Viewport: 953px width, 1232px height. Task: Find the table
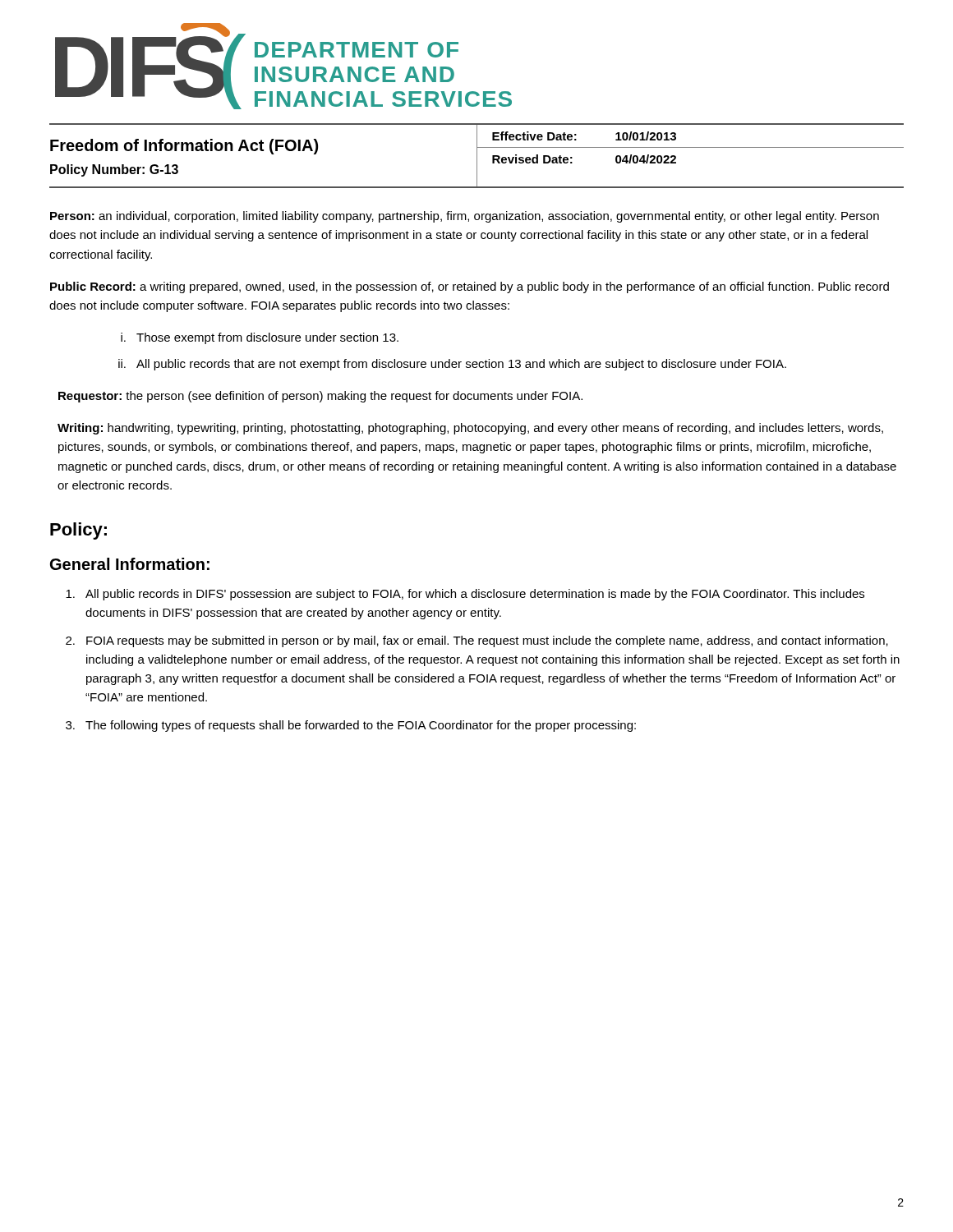pyautogui.click(x=476, y=156)
